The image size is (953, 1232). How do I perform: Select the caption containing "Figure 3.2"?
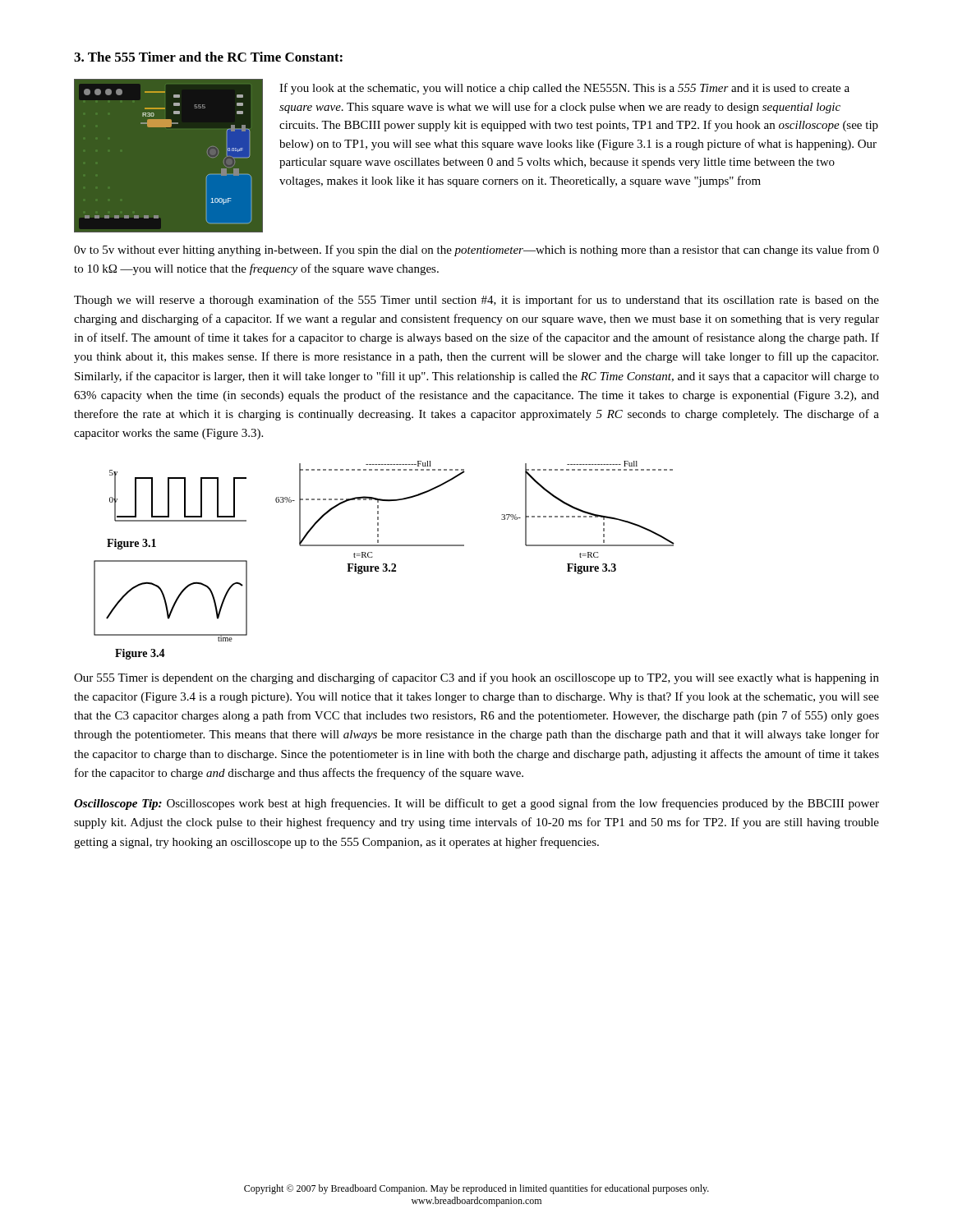pyautogui.click(x=372, y=568)
